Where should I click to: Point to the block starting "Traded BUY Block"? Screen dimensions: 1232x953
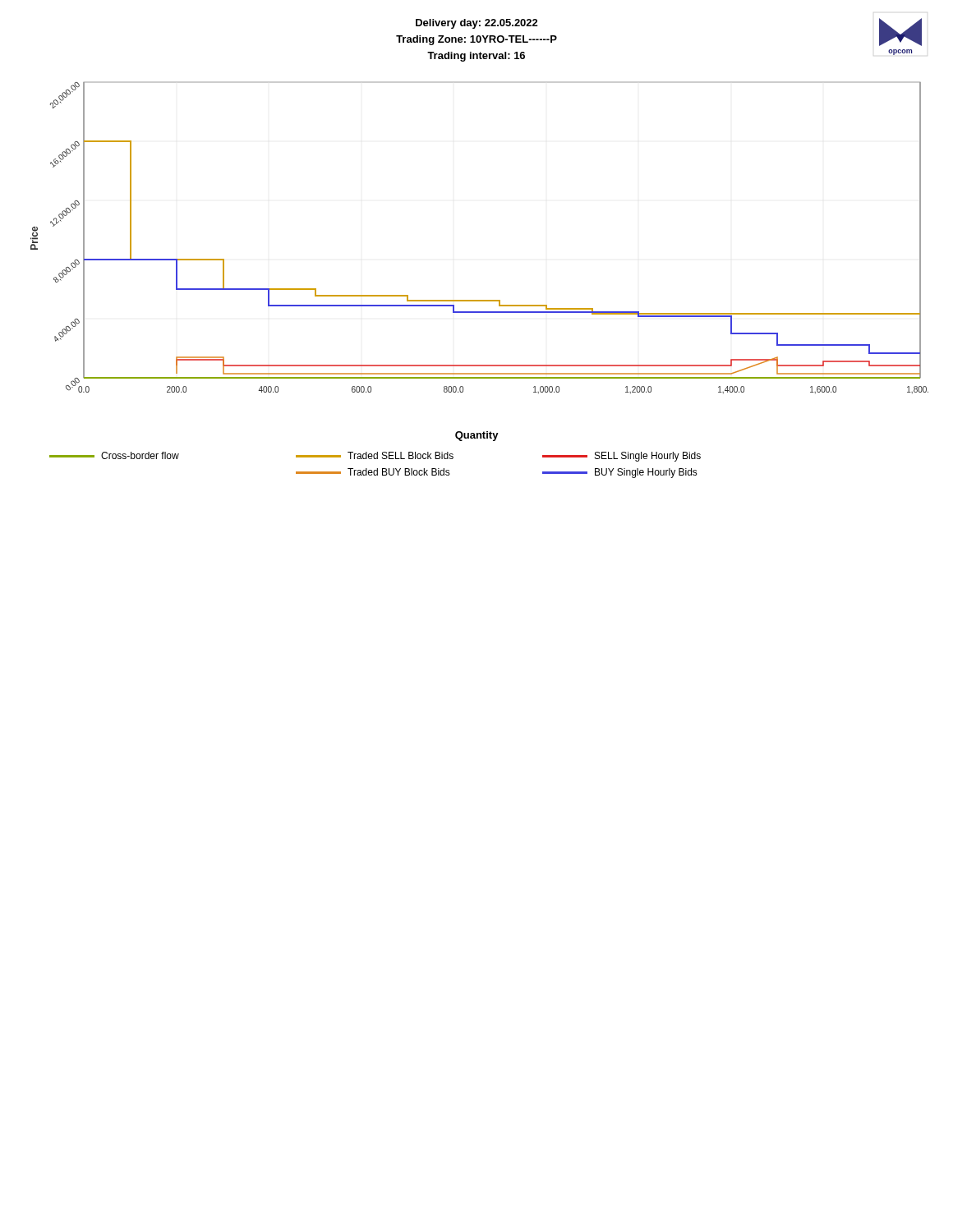tap(373, 472)
